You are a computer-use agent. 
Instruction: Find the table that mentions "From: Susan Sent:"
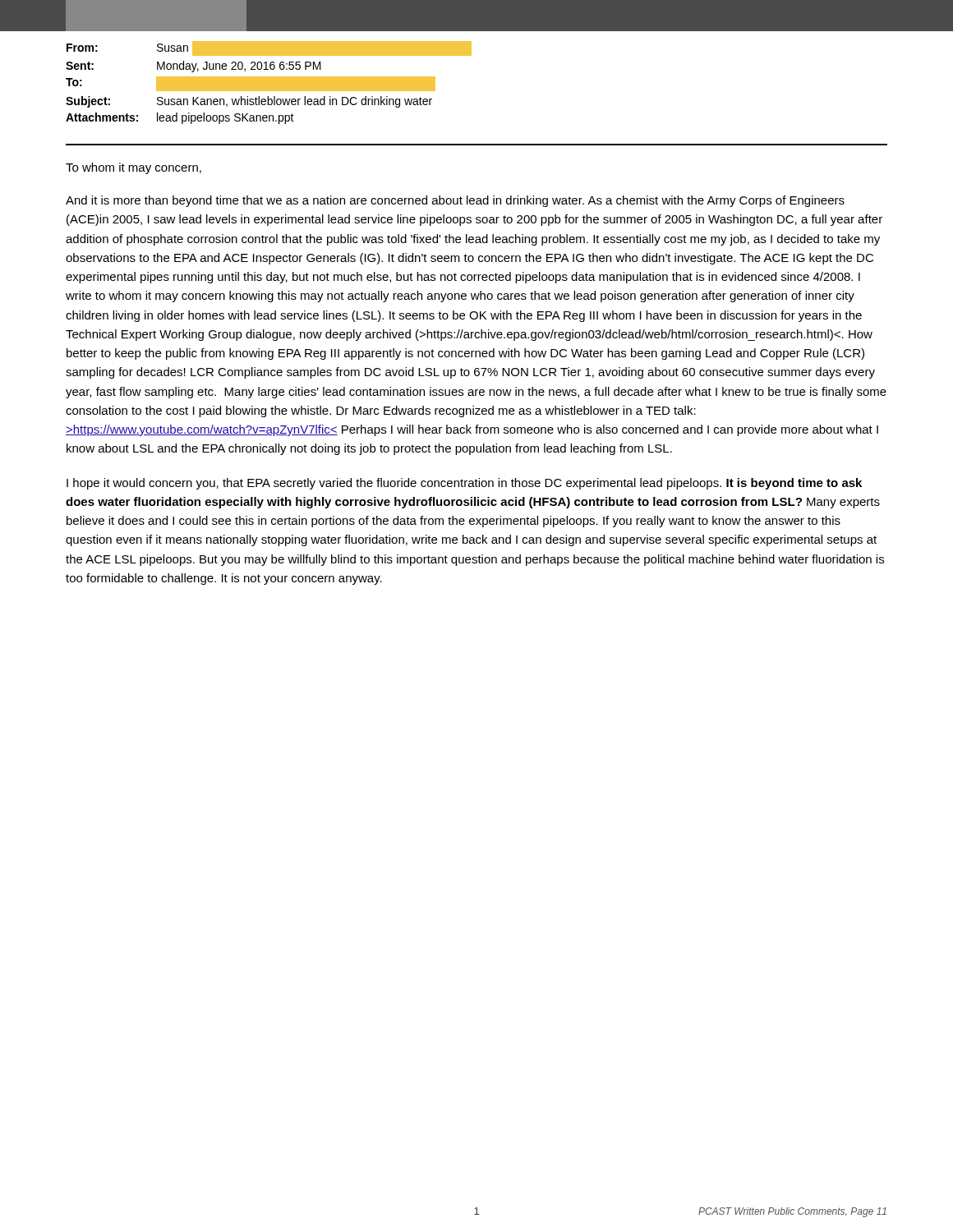pos(476,84)
